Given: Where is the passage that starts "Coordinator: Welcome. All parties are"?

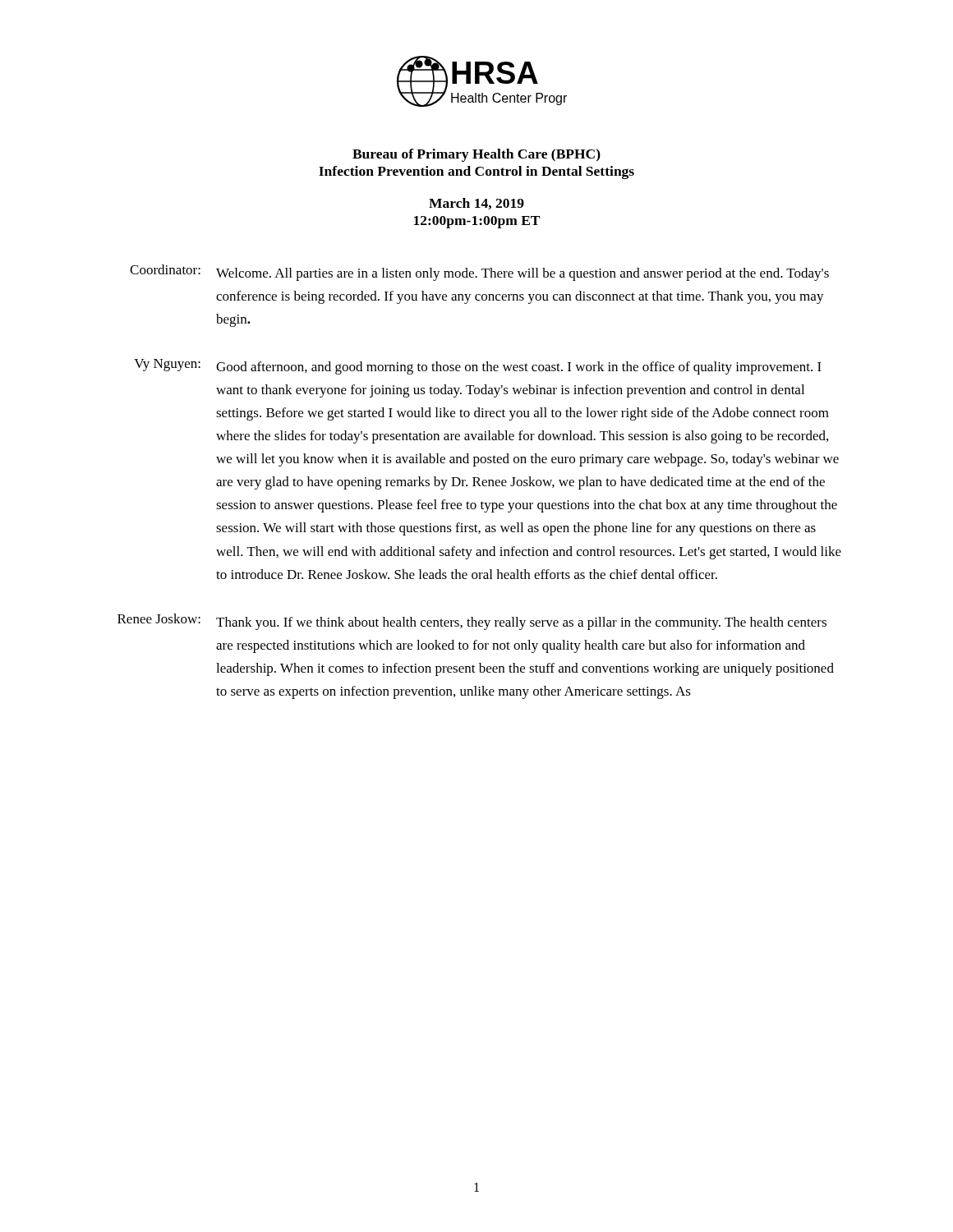Looking at the screenshot, I should [x=476, y=297].
